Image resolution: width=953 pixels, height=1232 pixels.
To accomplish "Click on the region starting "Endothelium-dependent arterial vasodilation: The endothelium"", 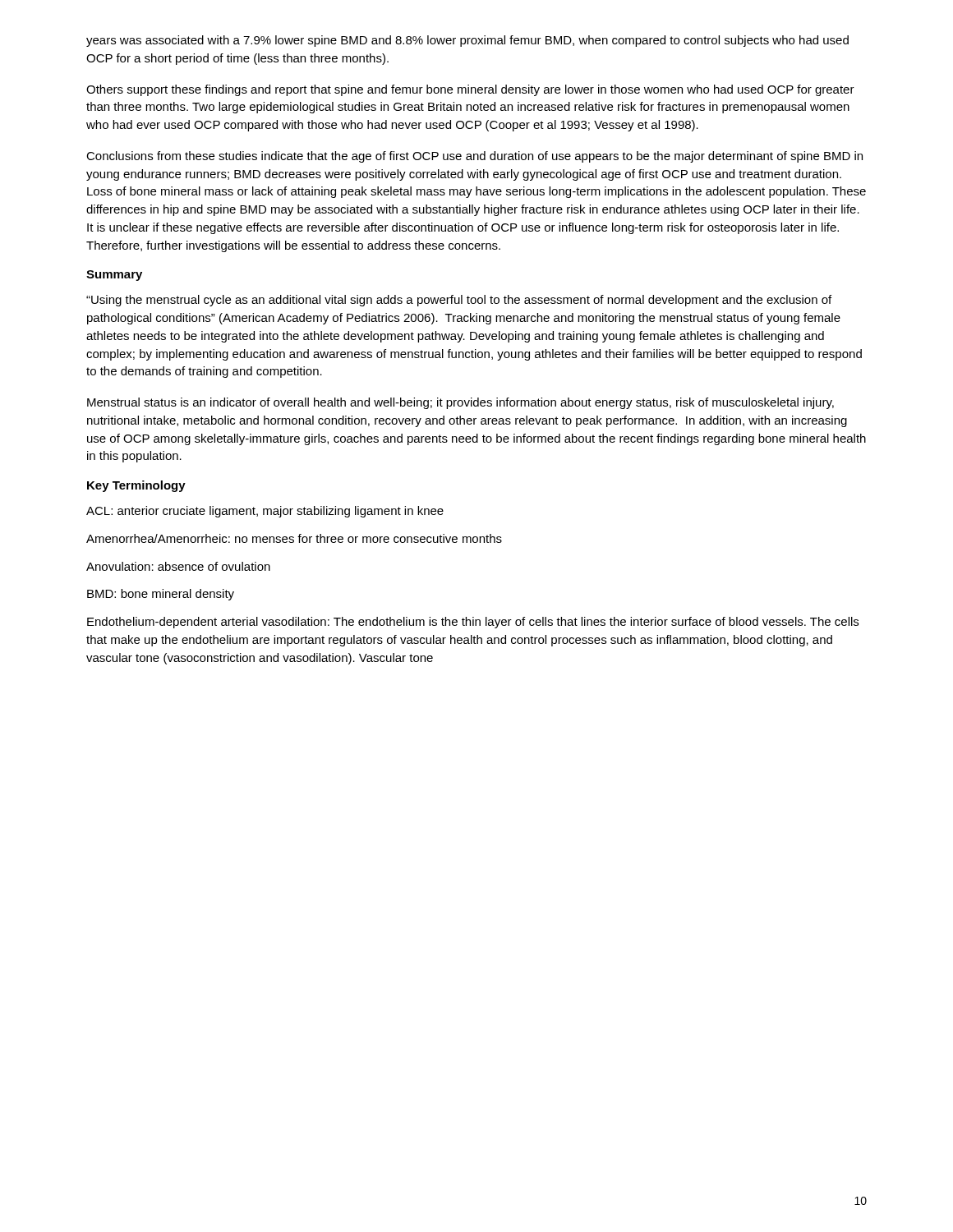I will coord(473,639).
